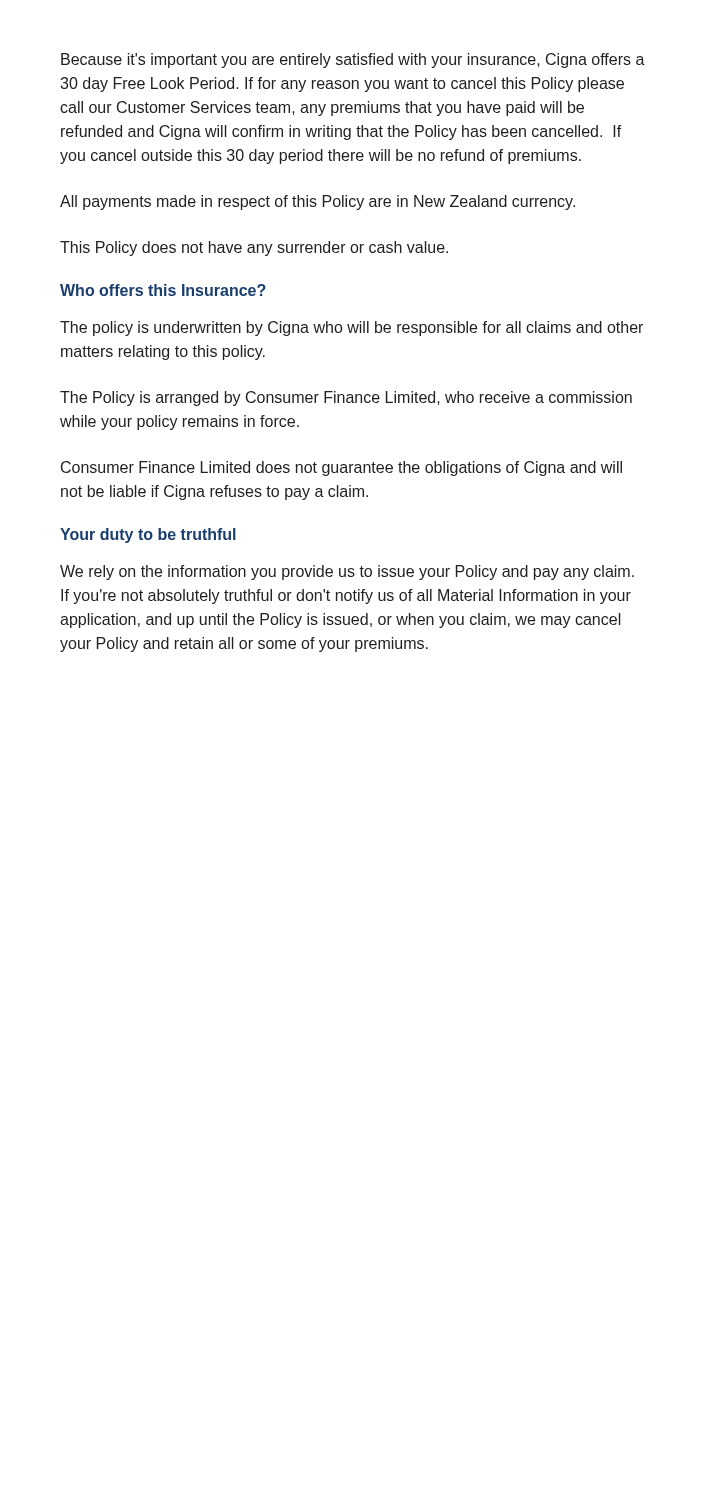Where is the passage that starts "We rely on the information"?
This screenshot has height=1500, width=708.
(348, 608)
